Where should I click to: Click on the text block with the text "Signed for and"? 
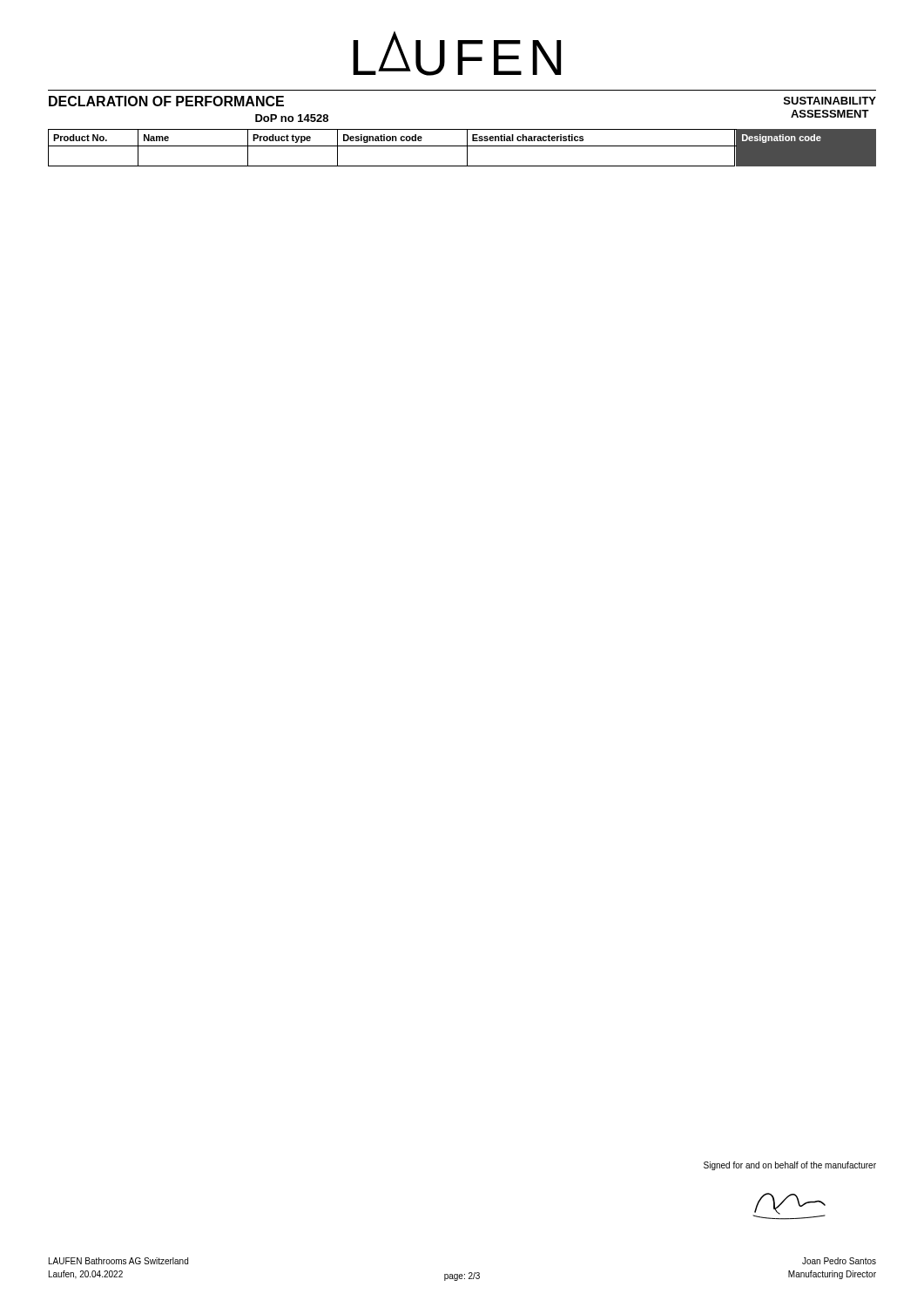coord(790,1193)
